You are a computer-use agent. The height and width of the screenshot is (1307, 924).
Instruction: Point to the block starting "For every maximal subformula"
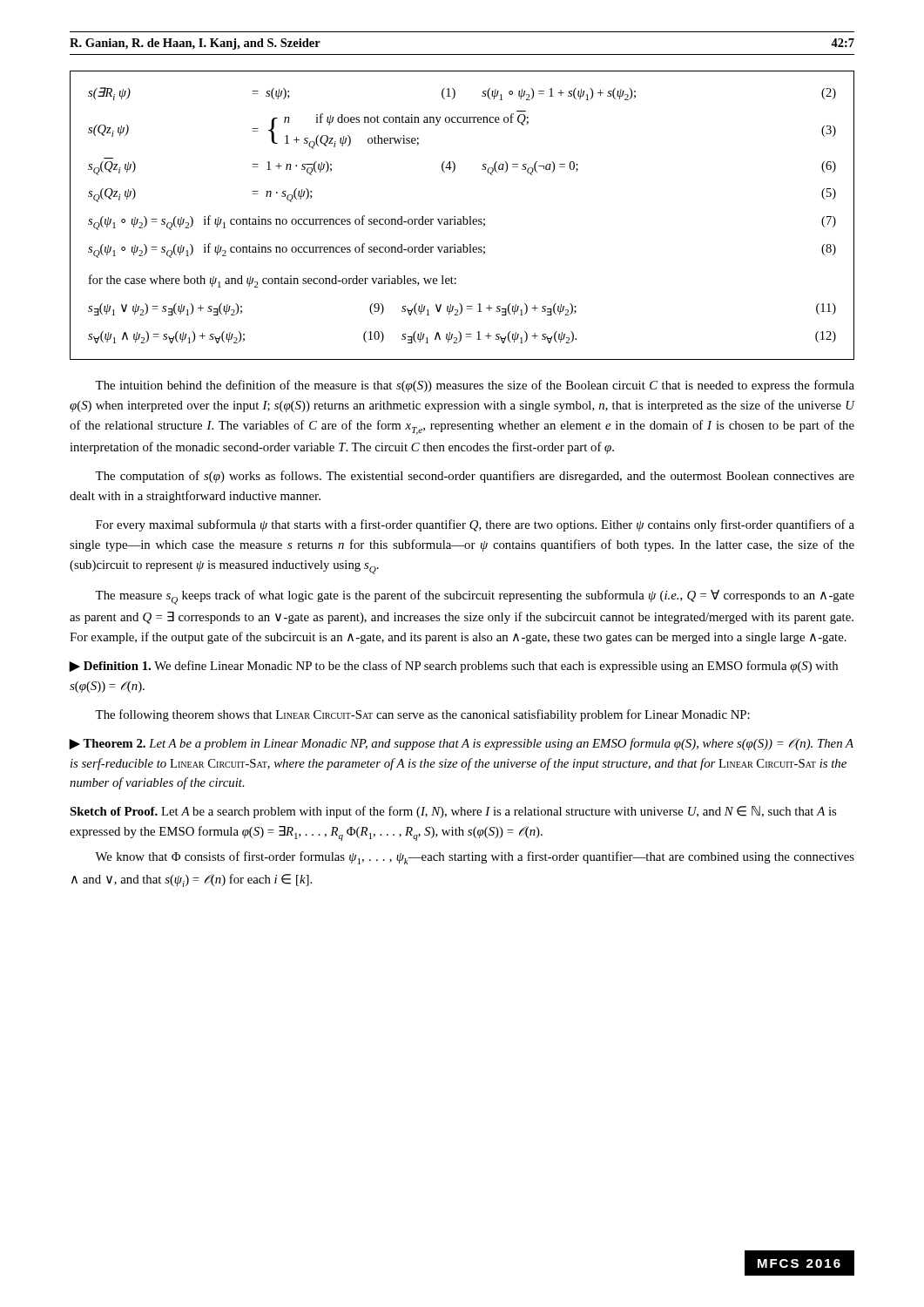pos(462,546)
